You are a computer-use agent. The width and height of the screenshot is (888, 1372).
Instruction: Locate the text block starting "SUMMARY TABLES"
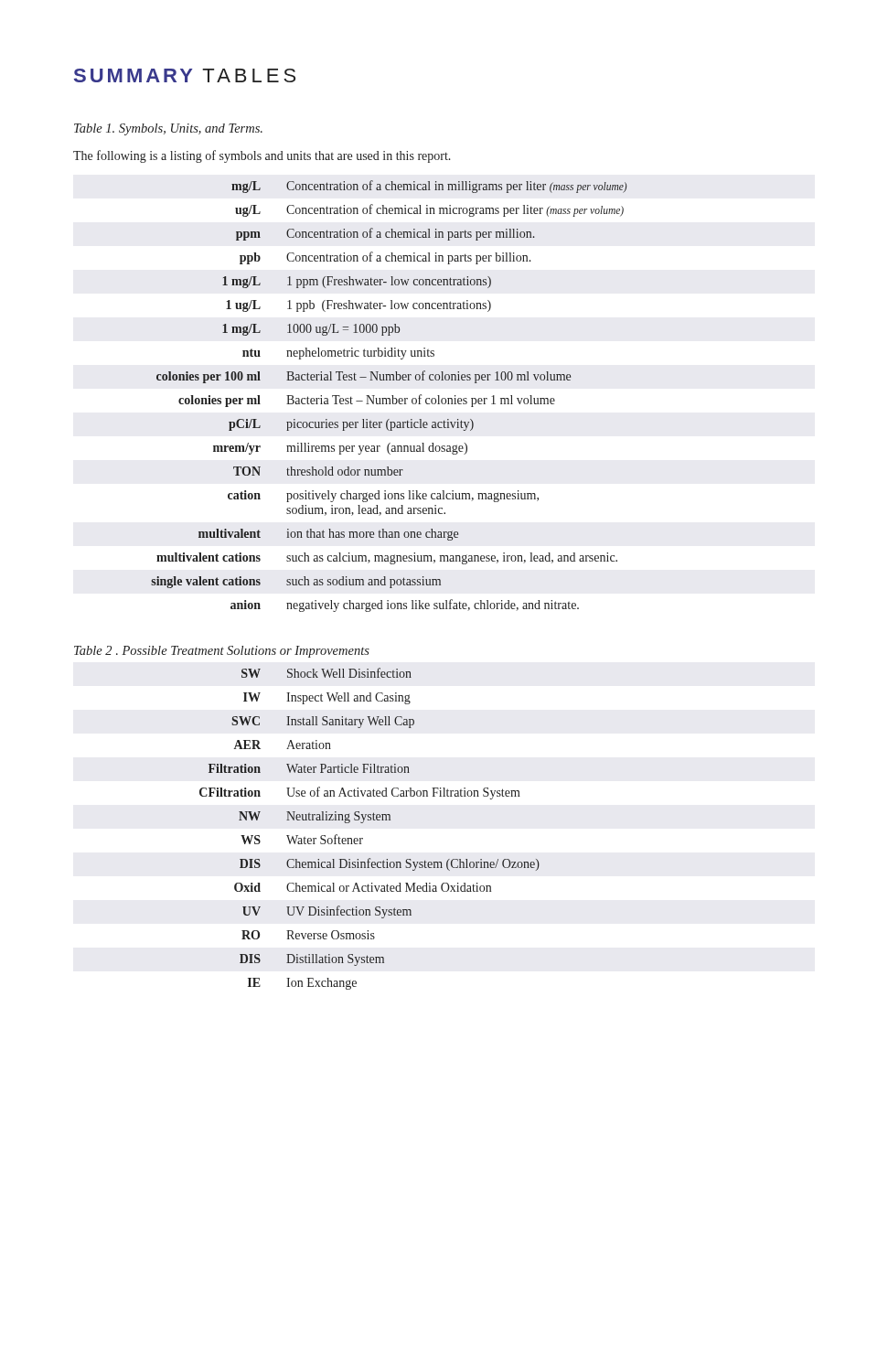(x=187, y=76)
